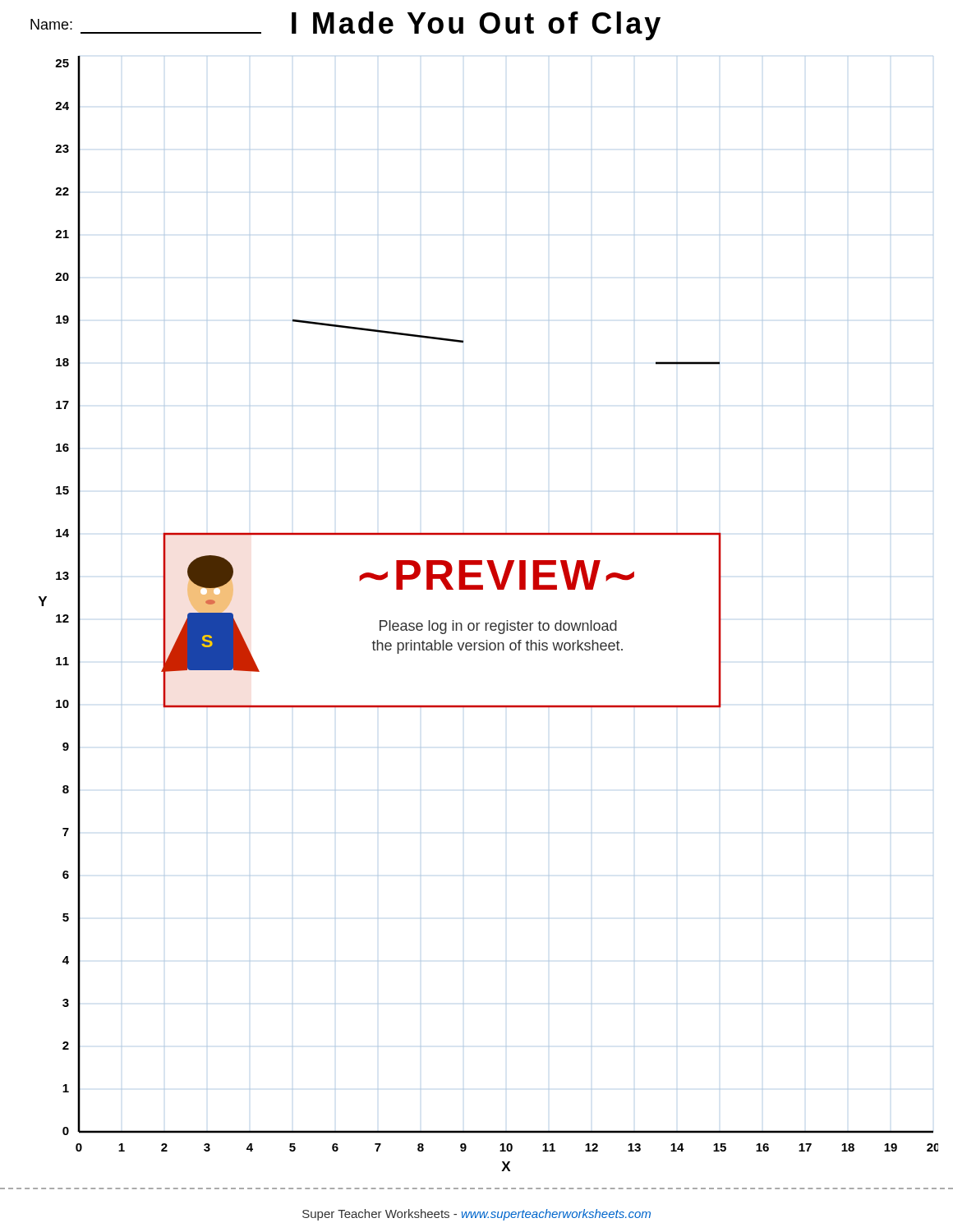Select the title that says "I Made You Out"

(476, 23)
